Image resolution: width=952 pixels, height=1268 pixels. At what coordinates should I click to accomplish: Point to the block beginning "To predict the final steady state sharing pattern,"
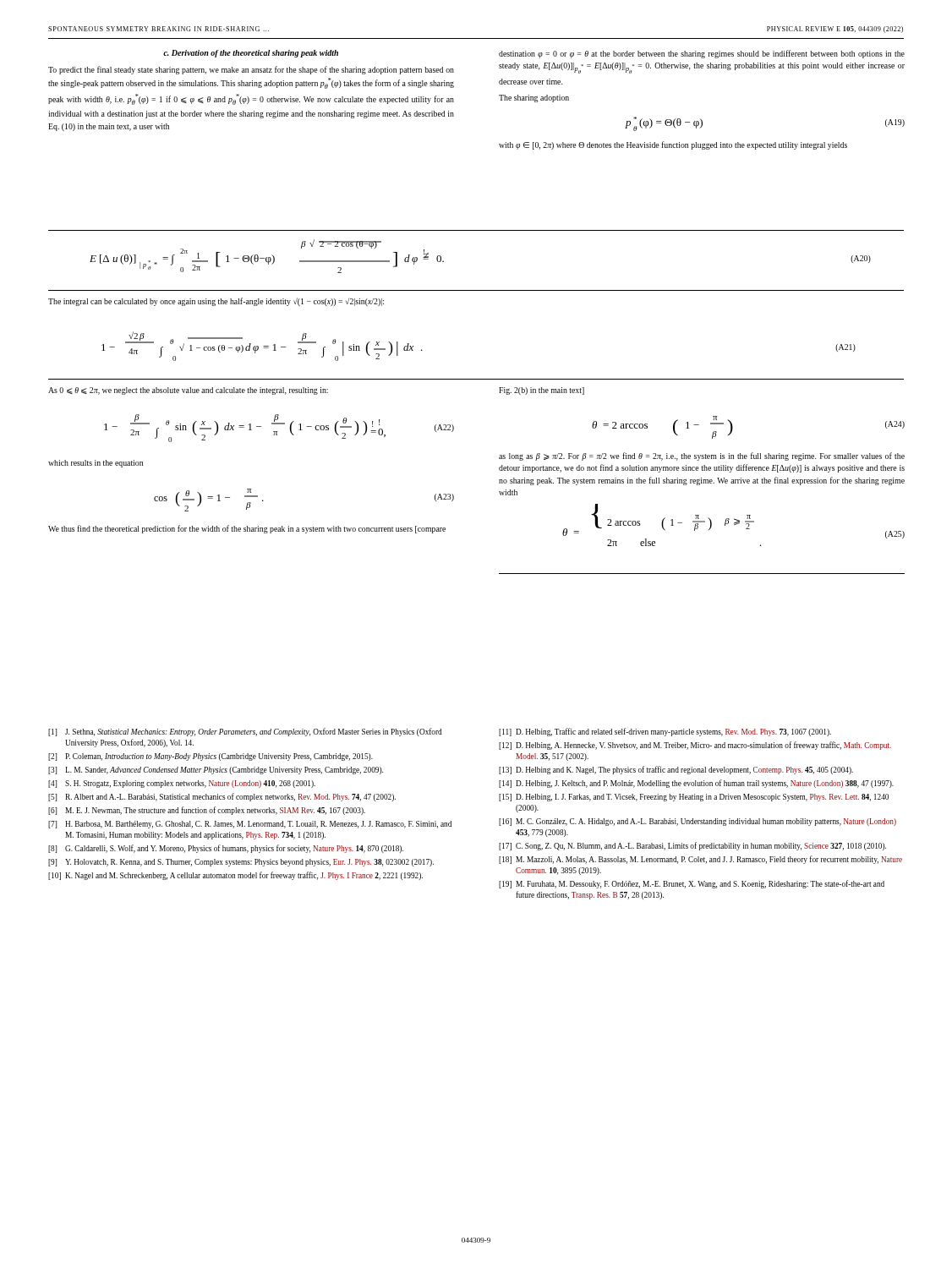pos(251,98)
